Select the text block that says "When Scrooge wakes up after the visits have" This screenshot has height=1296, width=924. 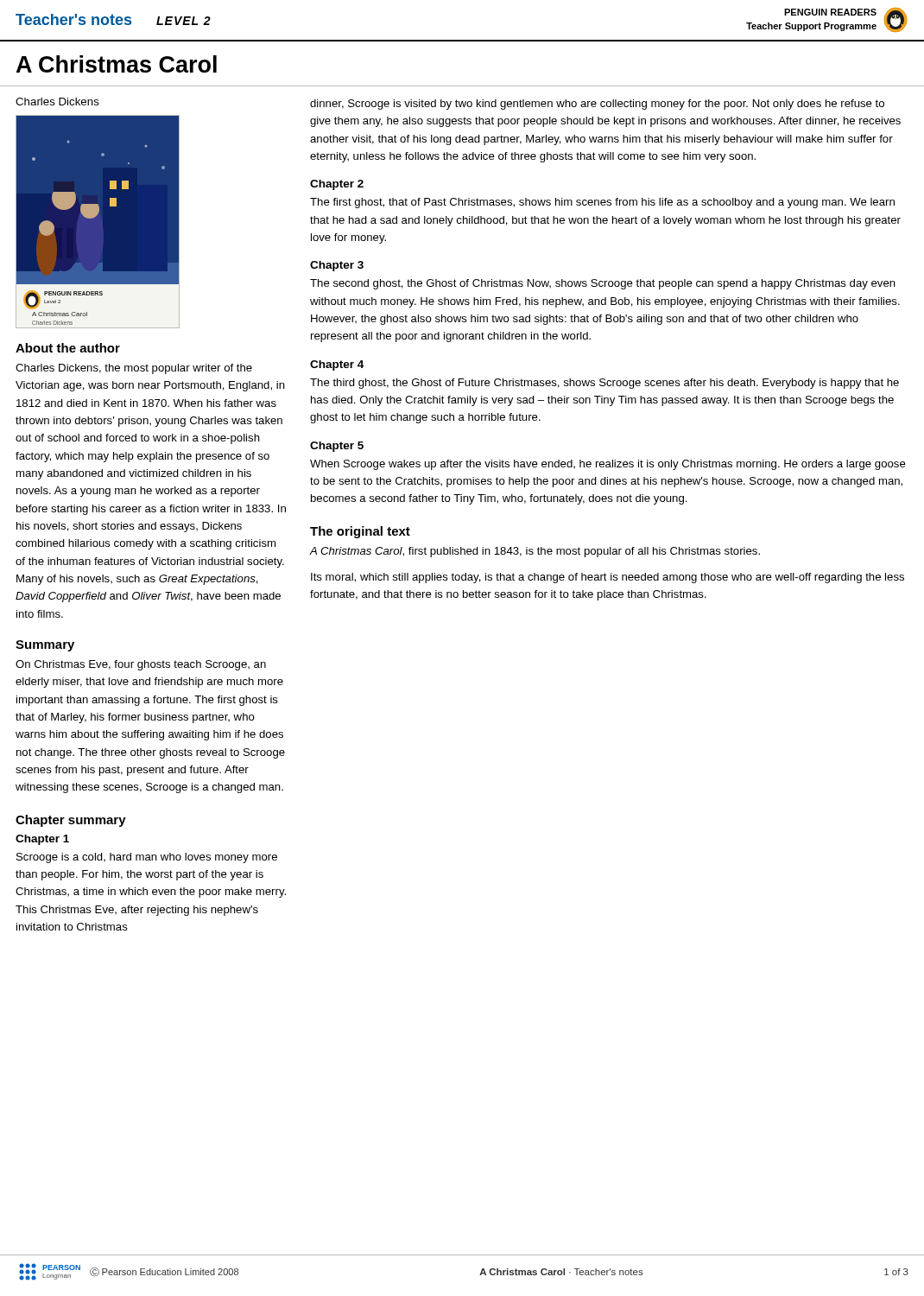[x=608, y=481]
